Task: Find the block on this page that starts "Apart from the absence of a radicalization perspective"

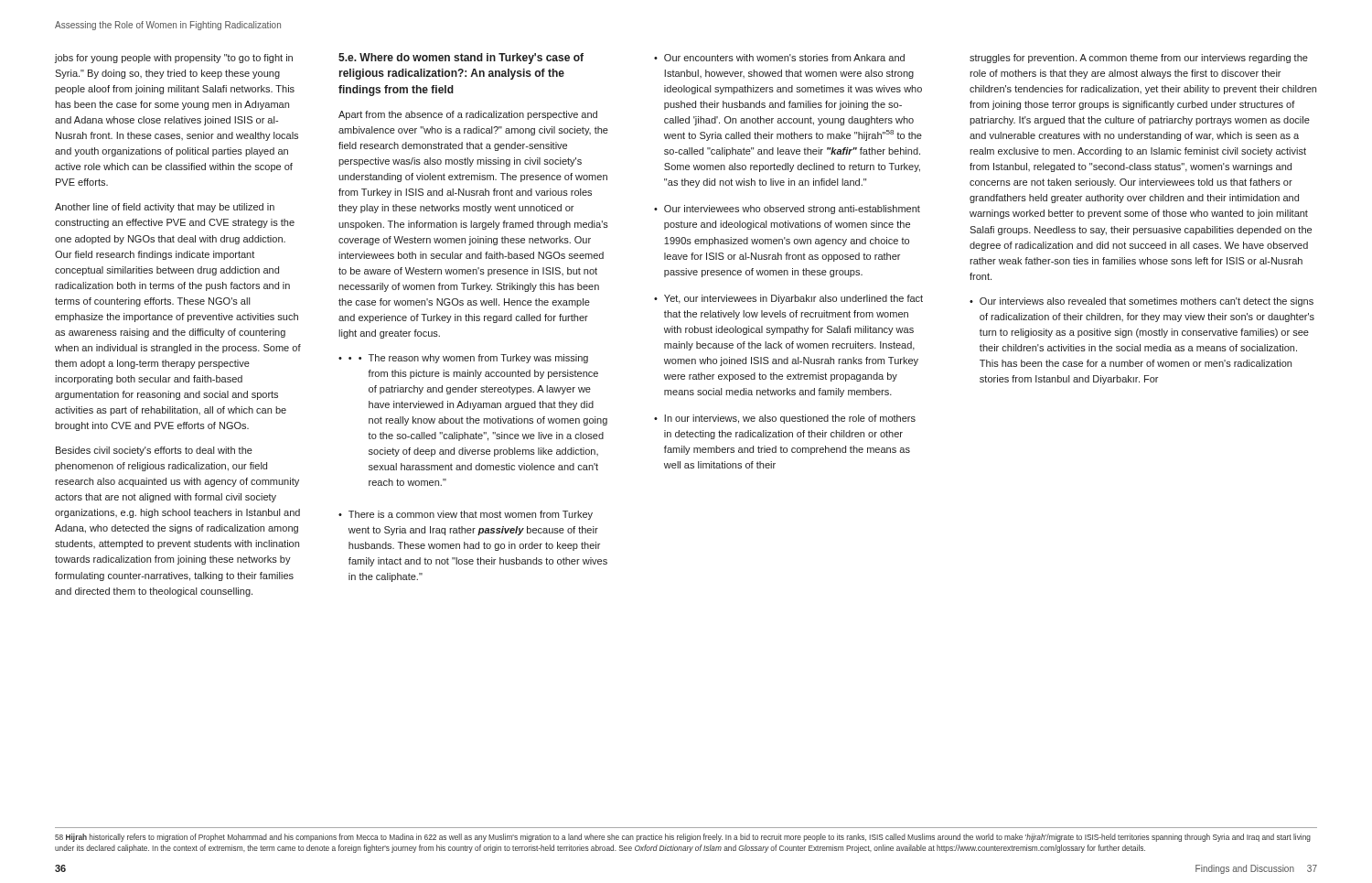Action: coord(473,224)
